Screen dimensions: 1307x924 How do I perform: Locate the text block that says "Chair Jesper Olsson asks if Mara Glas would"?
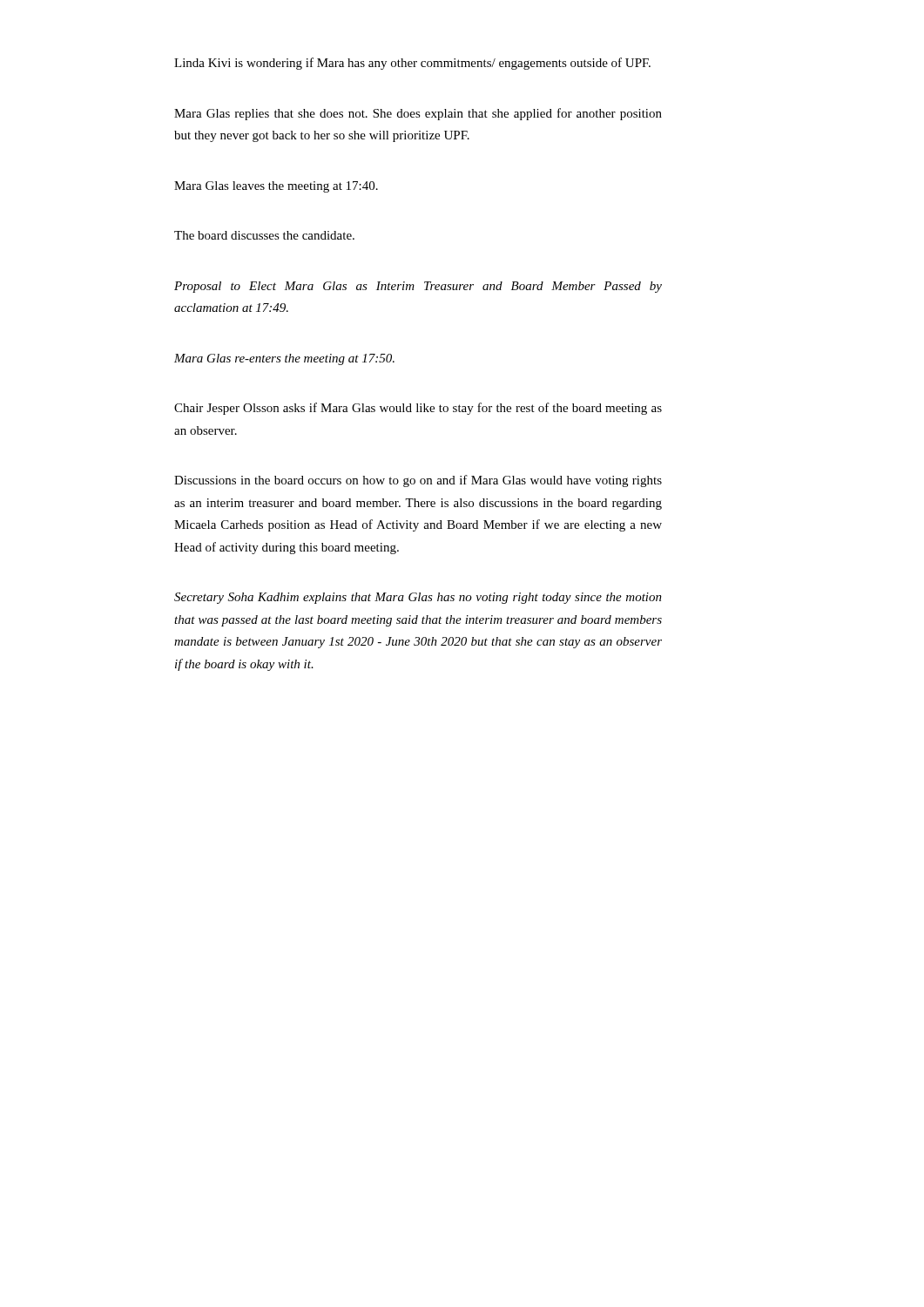[418, 419]
